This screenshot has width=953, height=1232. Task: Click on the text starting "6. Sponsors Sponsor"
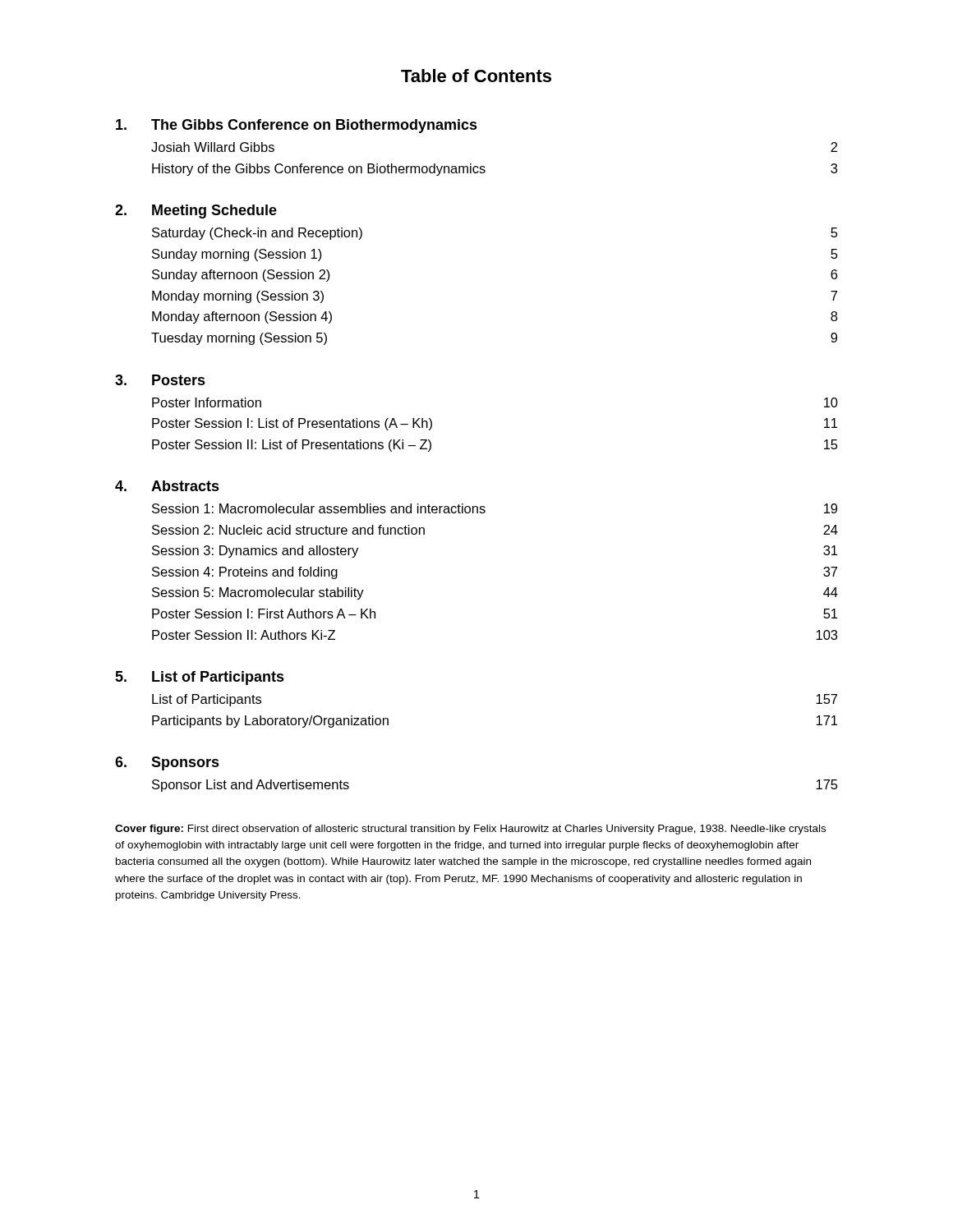167,763
